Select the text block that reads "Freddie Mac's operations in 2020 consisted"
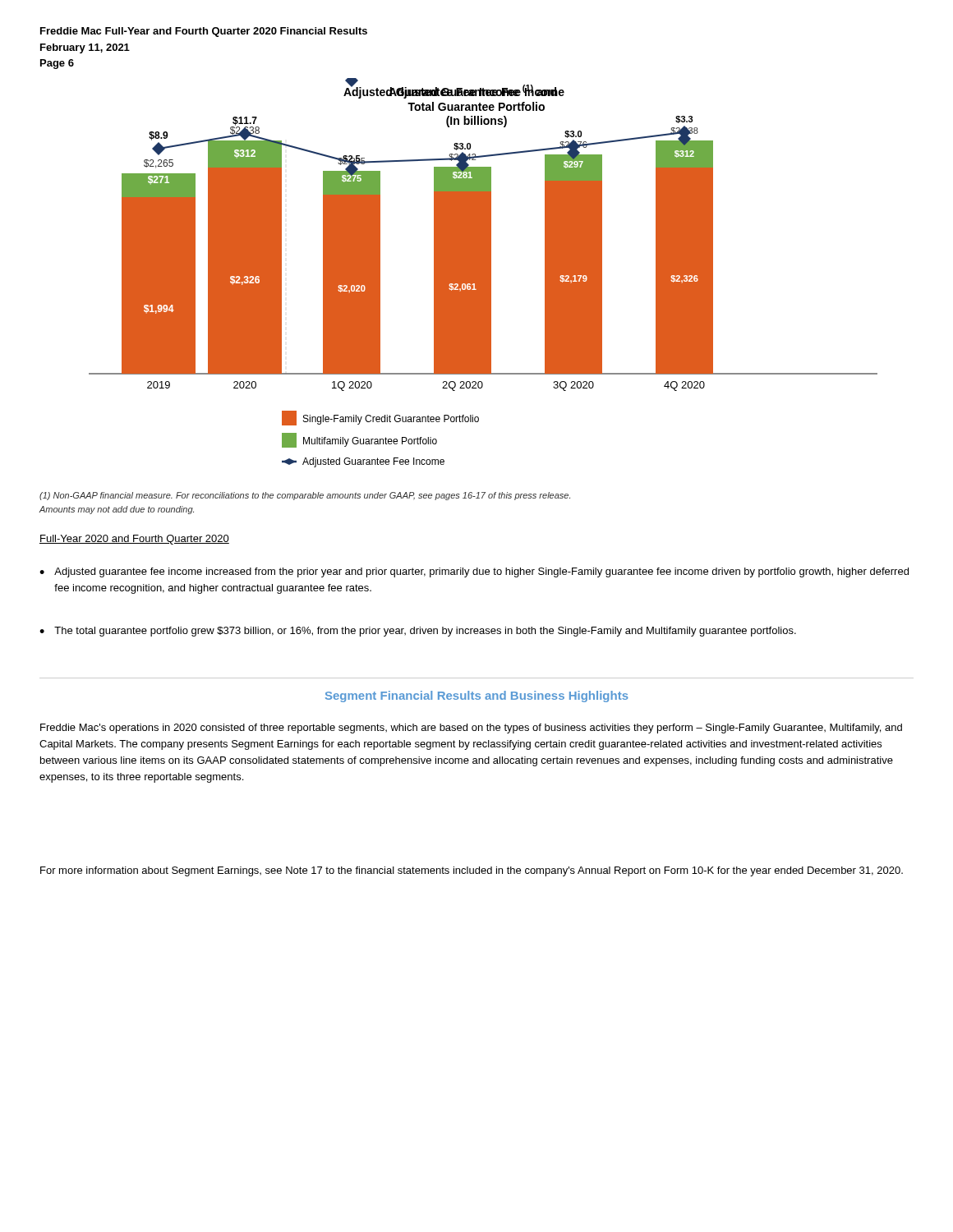The width and height of the screenshot is (953, 1232). tap(471, 752)
